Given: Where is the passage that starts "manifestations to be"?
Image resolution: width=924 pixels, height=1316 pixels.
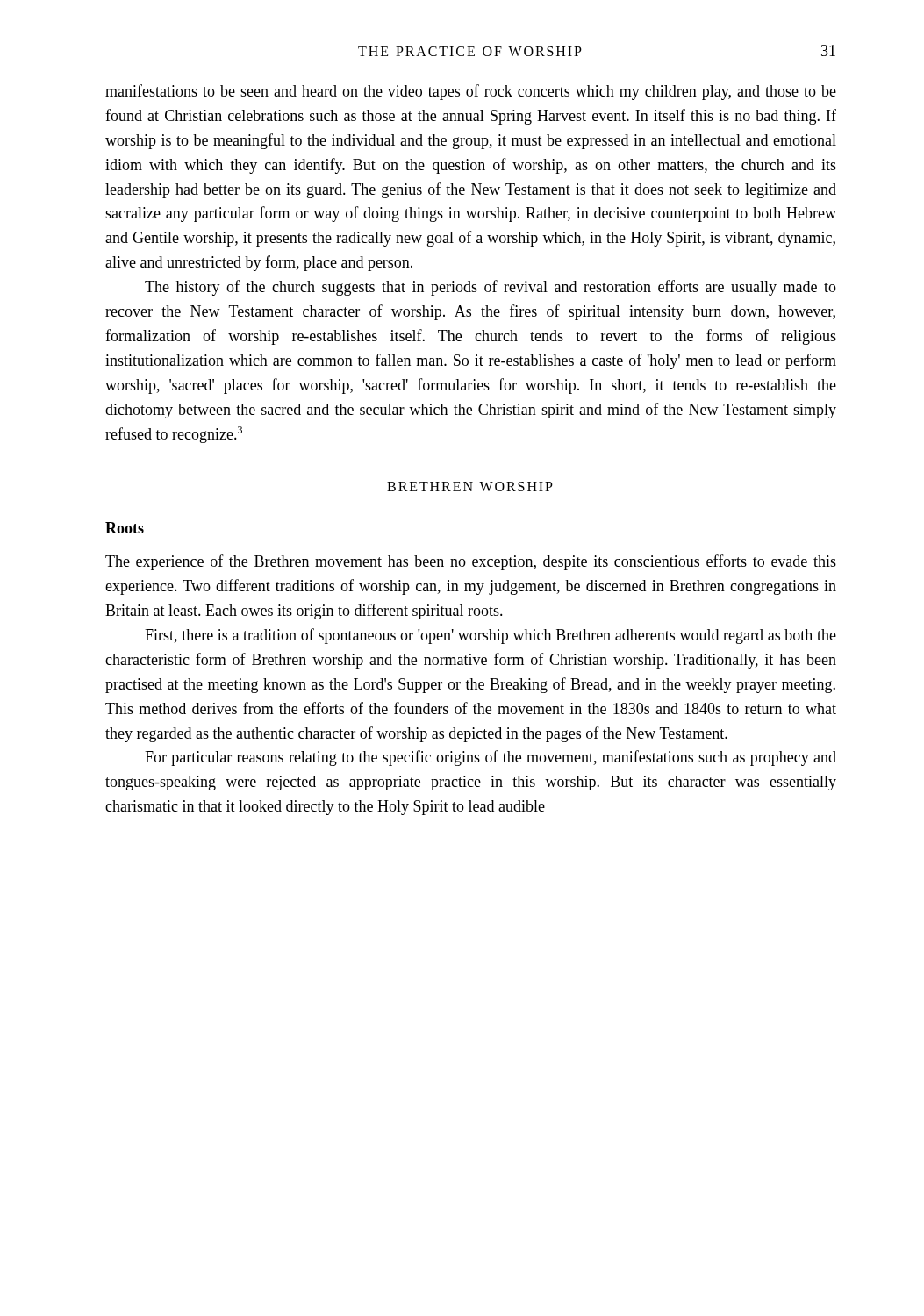Looking at the screenshot, I should coord(471,178).
